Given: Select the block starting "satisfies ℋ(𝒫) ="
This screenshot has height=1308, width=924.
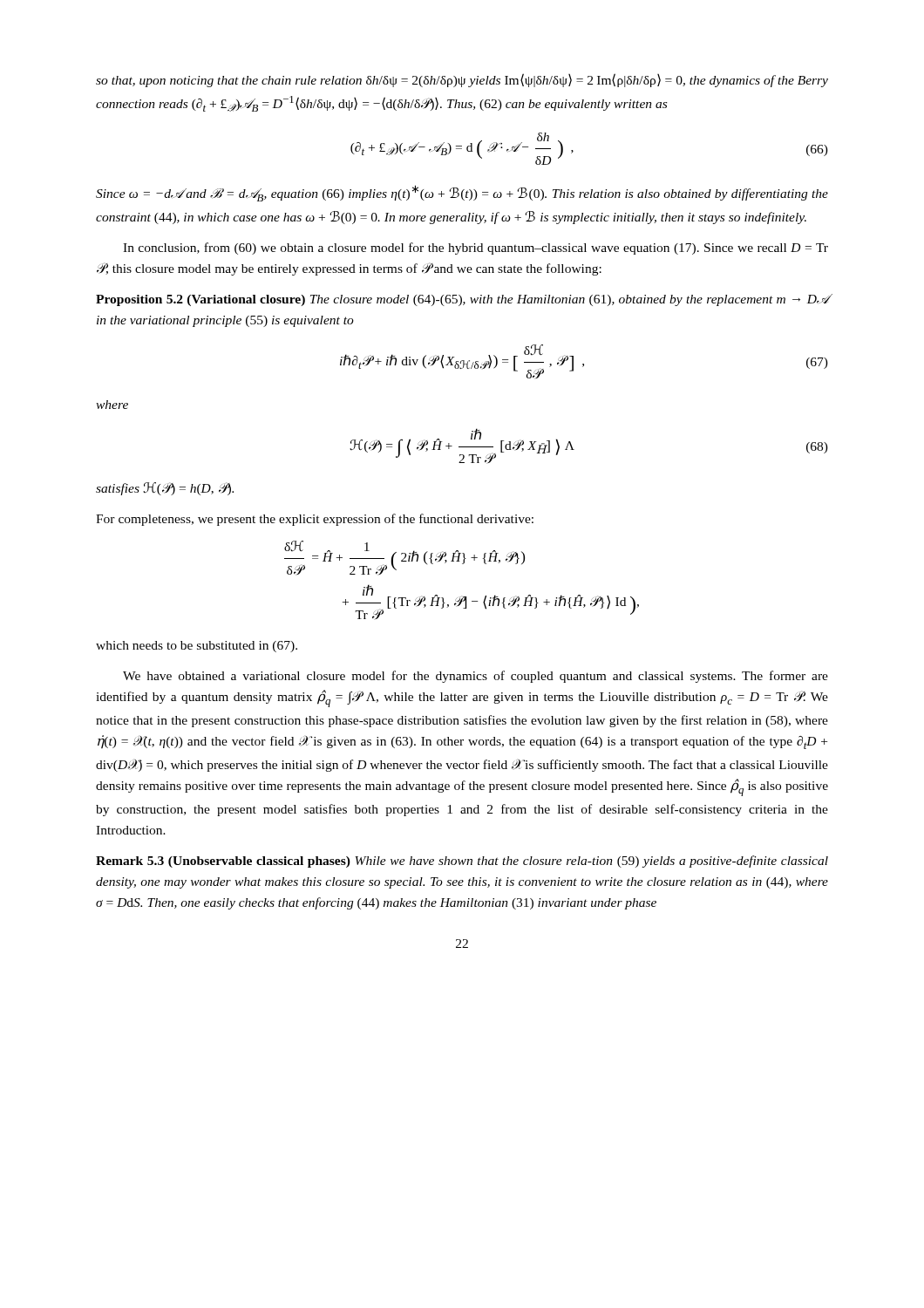Looking at the screenshot, I should [165, 488].
